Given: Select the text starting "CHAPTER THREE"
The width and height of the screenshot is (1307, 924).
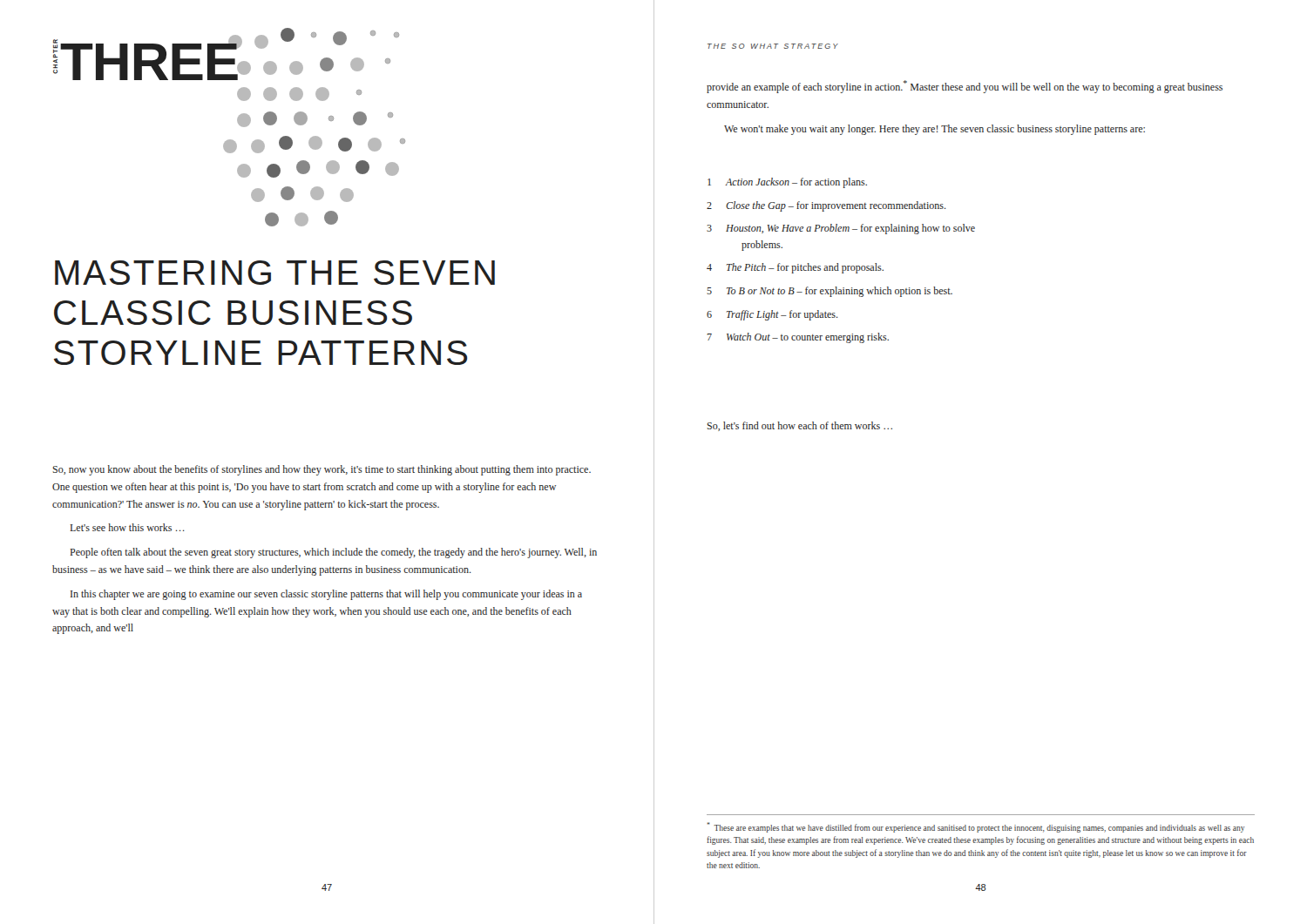Looking at the screenshot, I should 146,62.
